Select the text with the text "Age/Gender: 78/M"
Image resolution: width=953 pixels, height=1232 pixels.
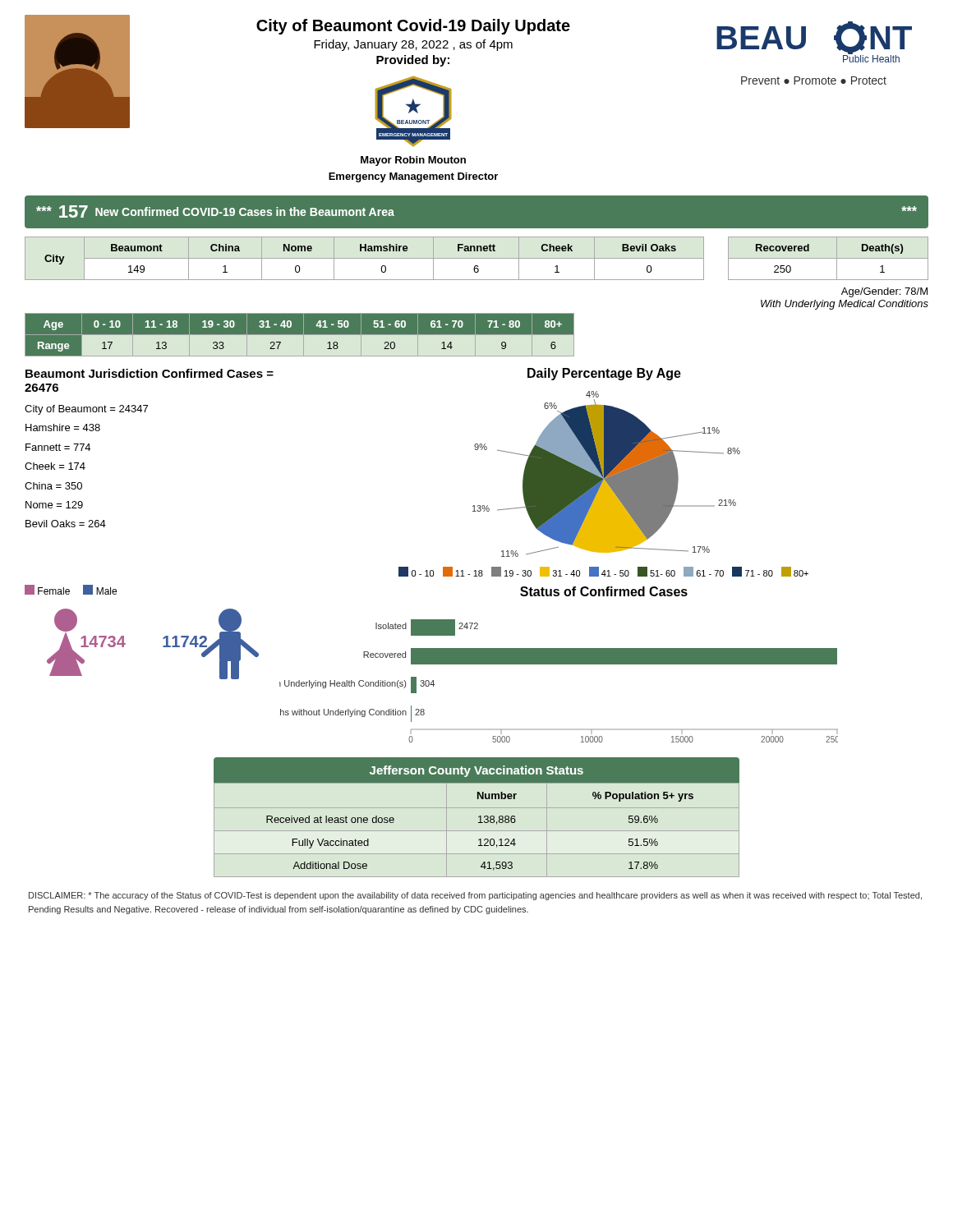[885, 291]
